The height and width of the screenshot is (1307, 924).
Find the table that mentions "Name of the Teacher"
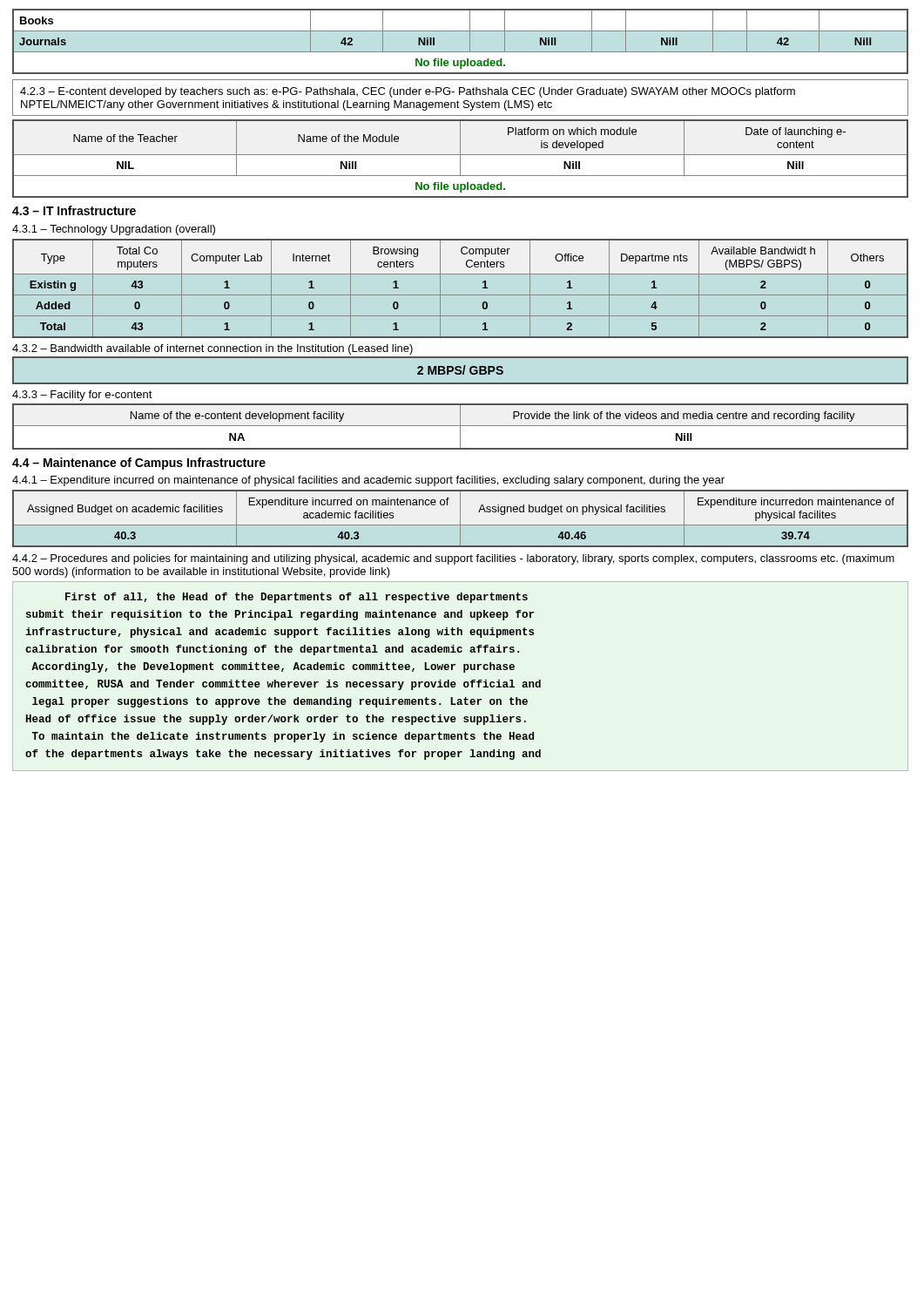pos(460,159)
